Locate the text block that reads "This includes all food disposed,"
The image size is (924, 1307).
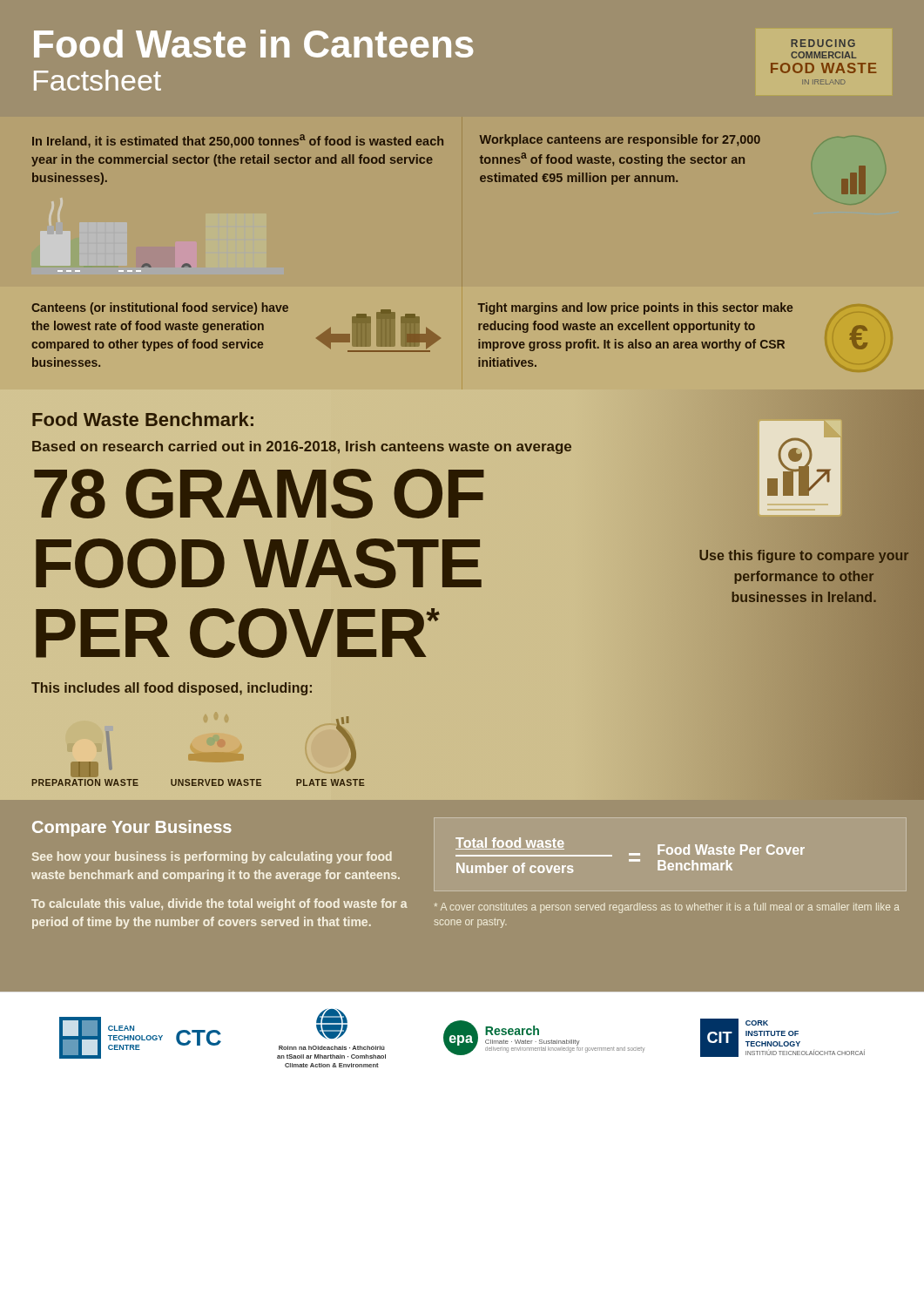(172, 688)
